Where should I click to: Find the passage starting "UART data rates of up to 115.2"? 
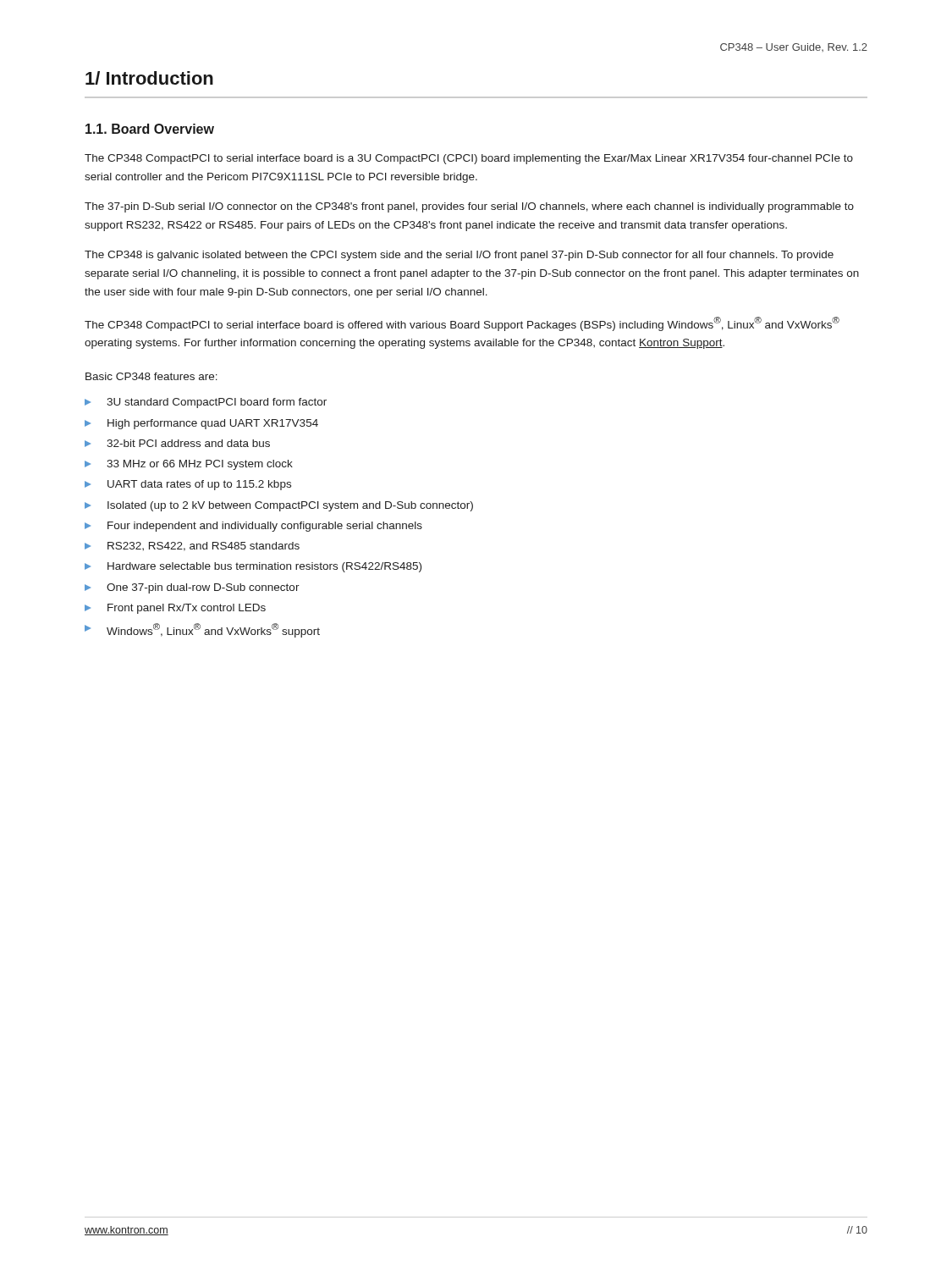point(188,485)
